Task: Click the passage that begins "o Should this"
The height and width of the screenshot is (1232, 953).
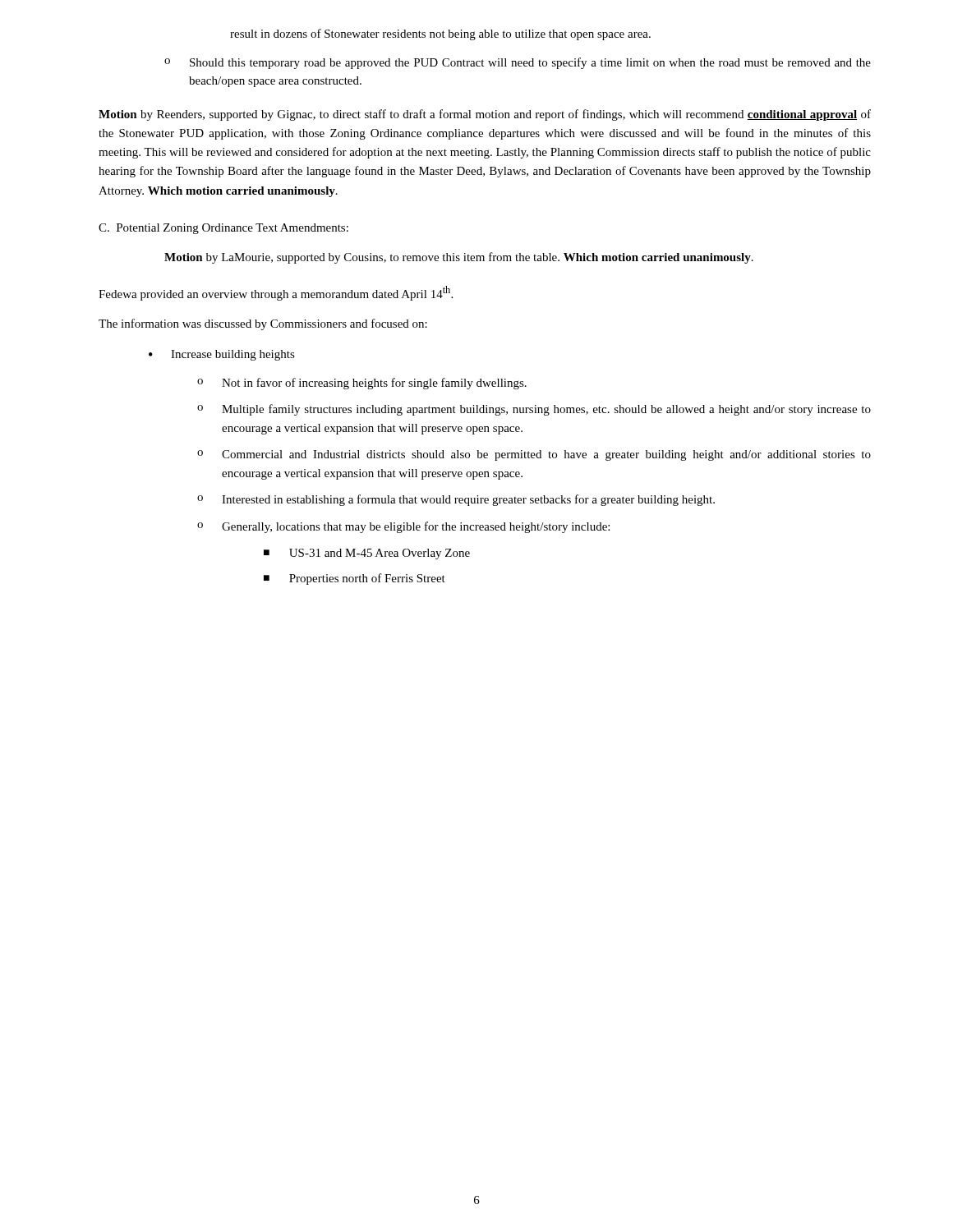Action: coord(518,71)
